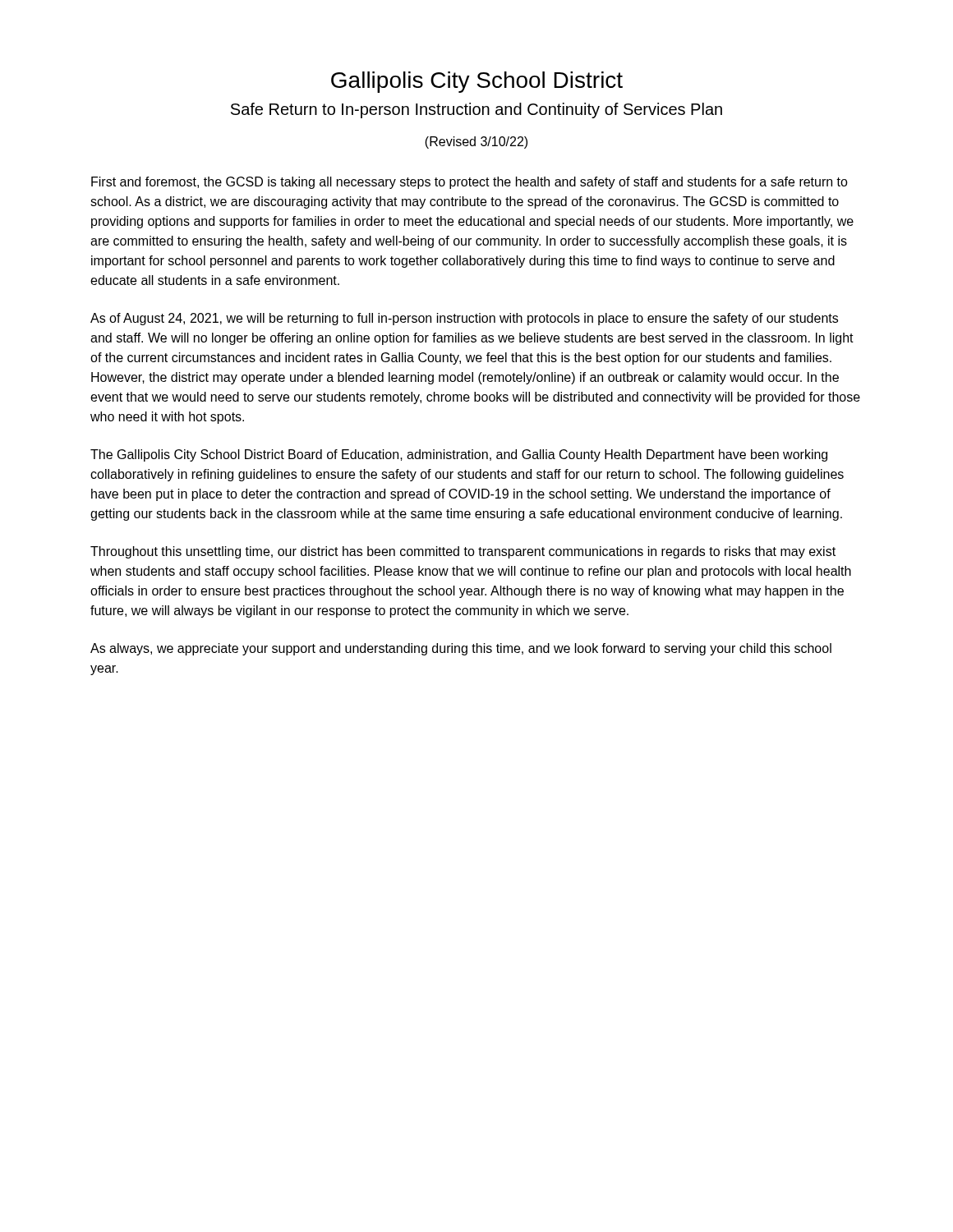Image resolution: width=953 pixels, height=1232 pixels.
Task: Locate the text block containing "As always, we appreciate"
Action: coord(461,659)
